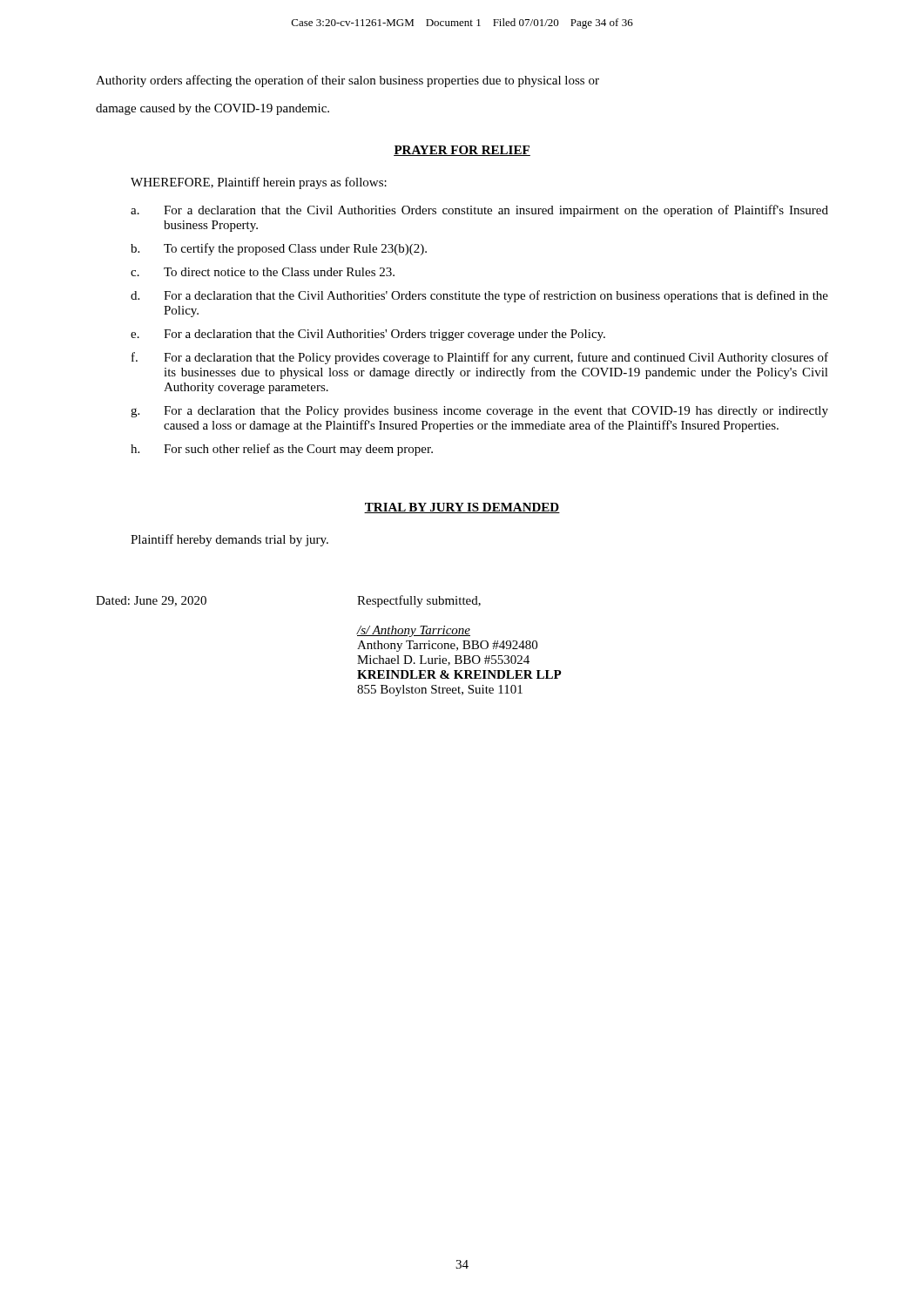
Task: Point to the block beginning "d. For a declaration that the"
Action: pos(479,303)
